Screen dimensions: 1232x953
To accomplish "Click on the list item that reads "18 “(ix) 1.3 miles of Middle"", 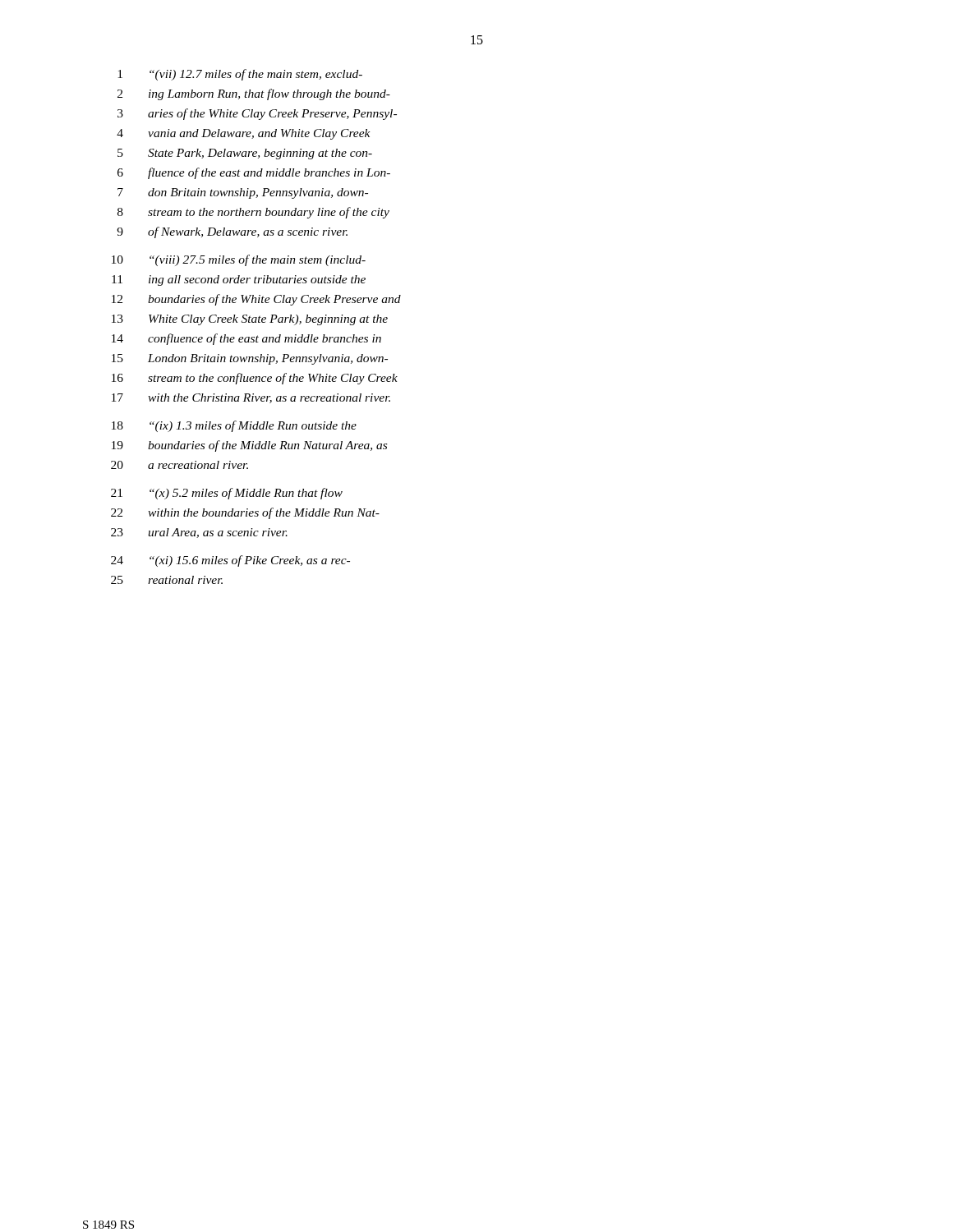I will [x=234, y=426].
